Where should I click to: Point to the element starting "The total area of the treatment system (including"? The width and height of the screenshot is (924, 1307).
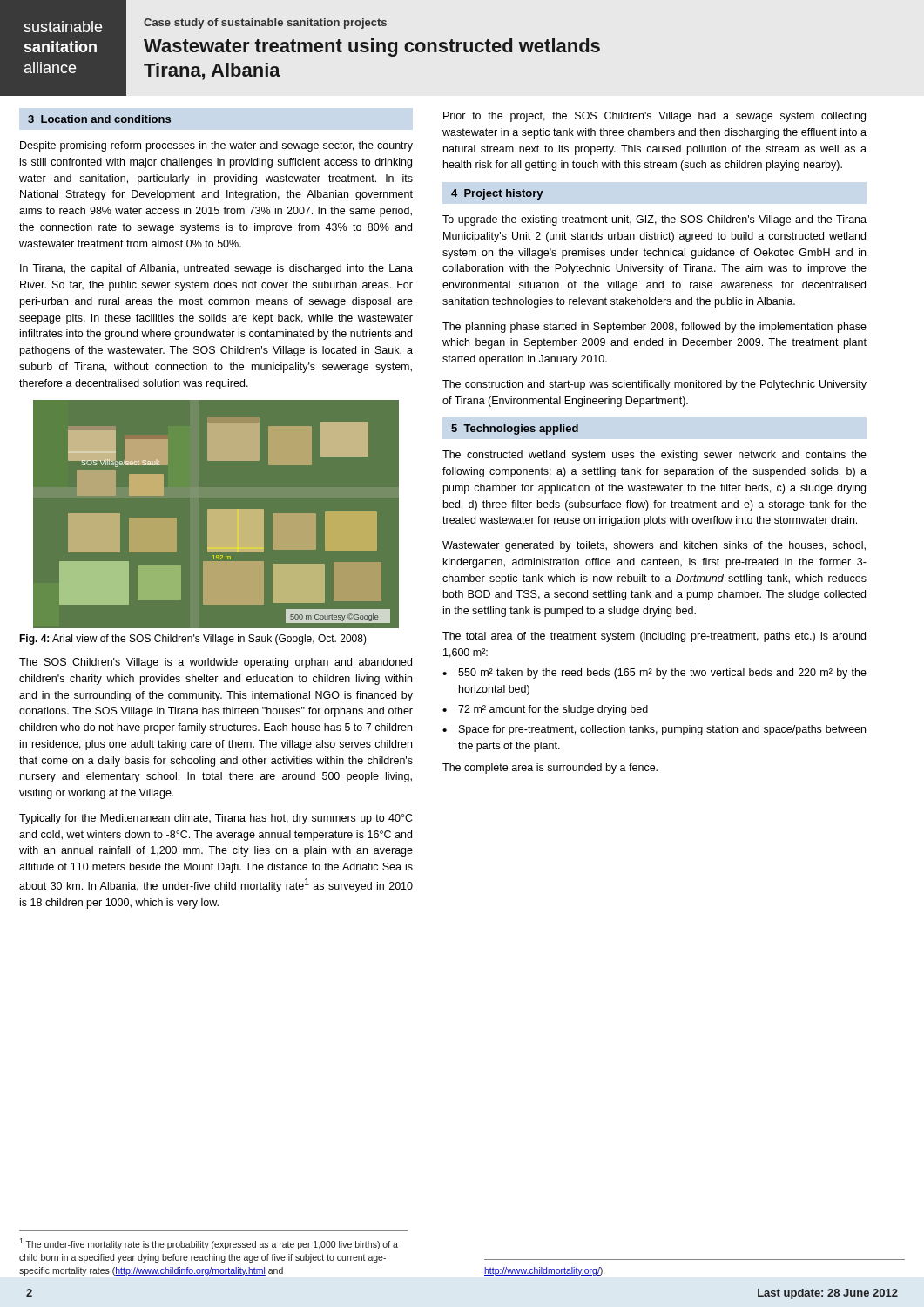click(654, 644)
